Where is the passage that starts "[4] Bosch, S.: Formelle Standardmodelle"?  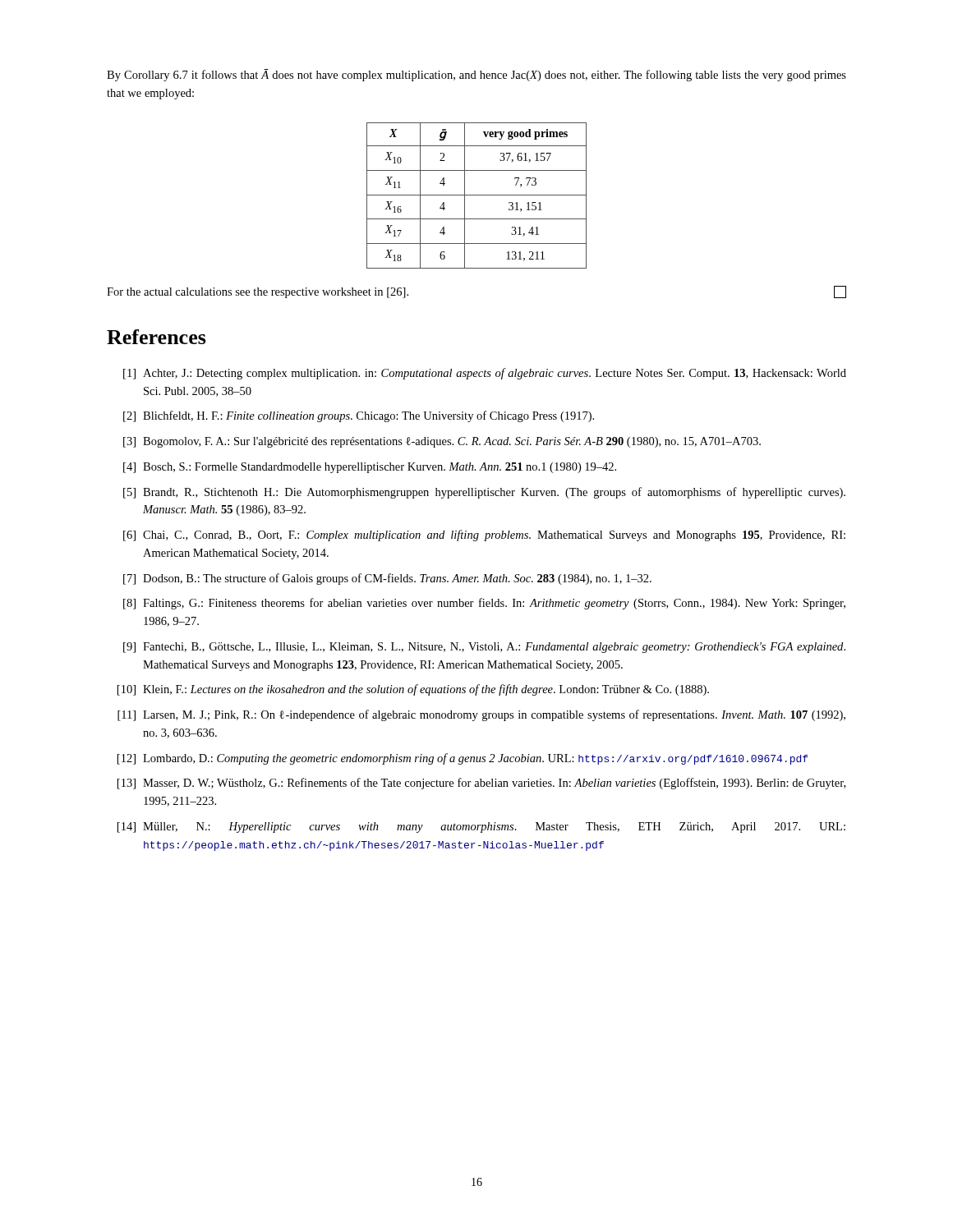pyautogui.click(x=476, y=467)
